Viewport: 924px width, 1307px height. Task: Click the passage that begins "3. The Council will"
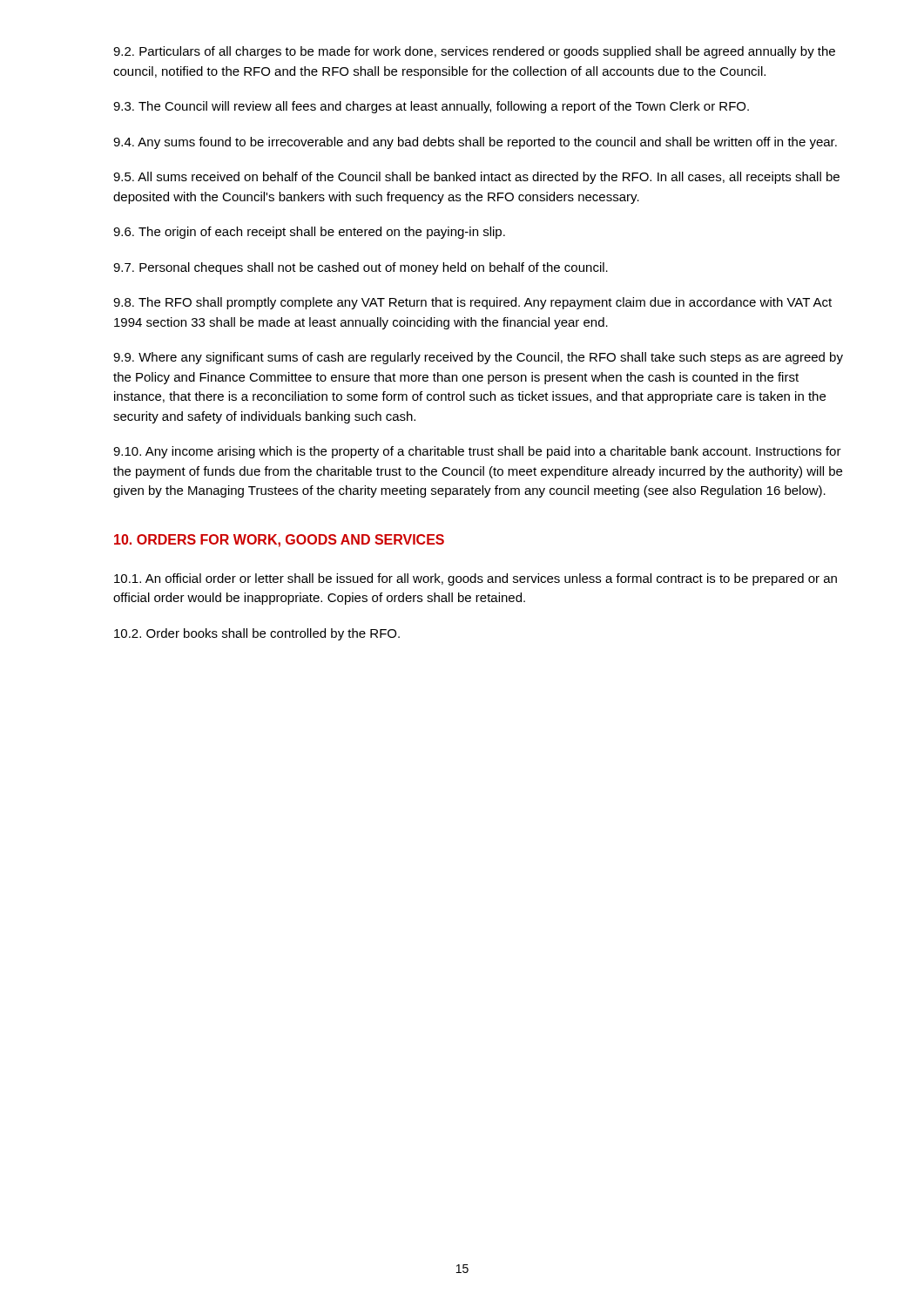432,106
